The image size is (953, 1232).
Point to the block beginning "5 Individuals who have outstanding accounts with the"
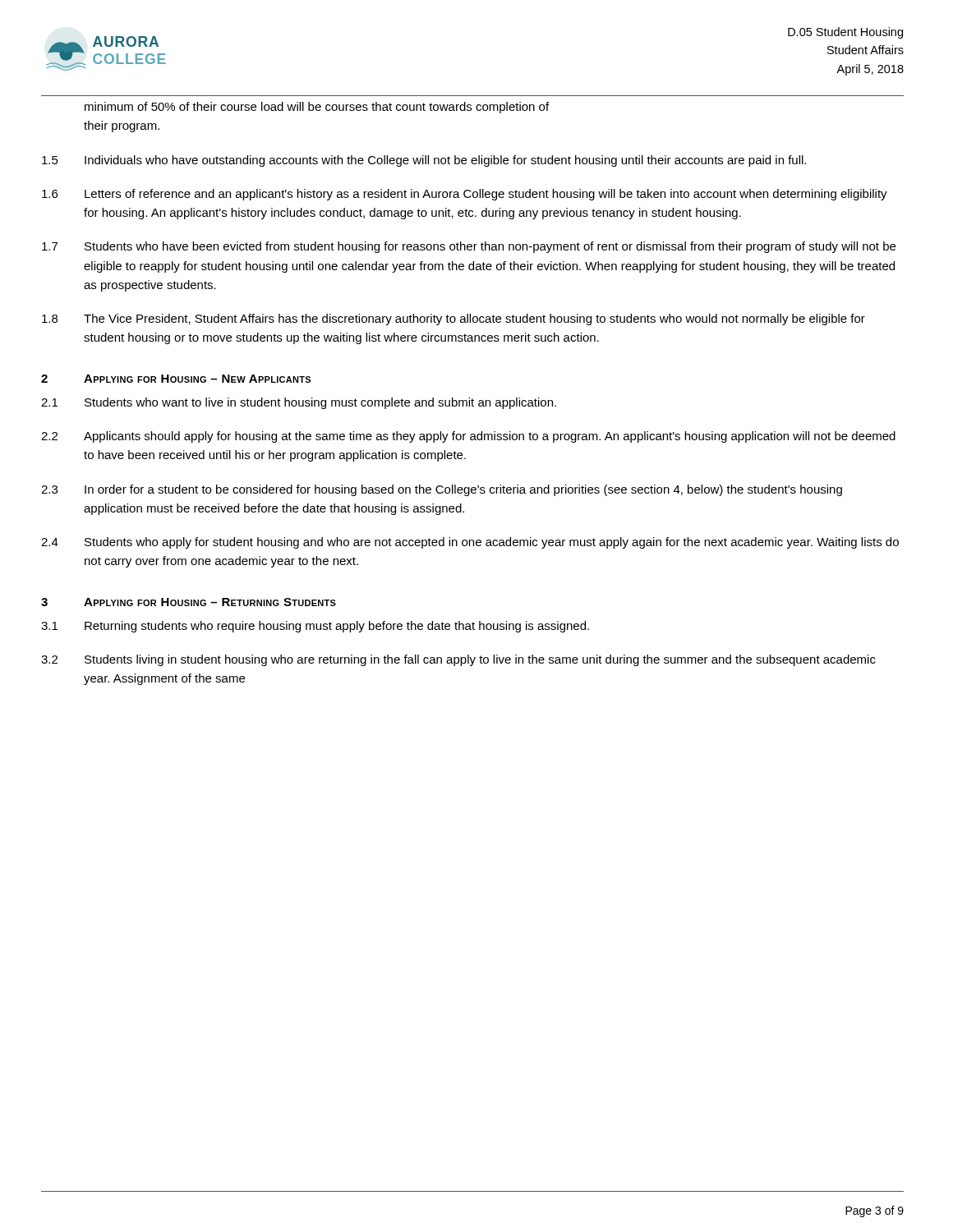point(472,159)
